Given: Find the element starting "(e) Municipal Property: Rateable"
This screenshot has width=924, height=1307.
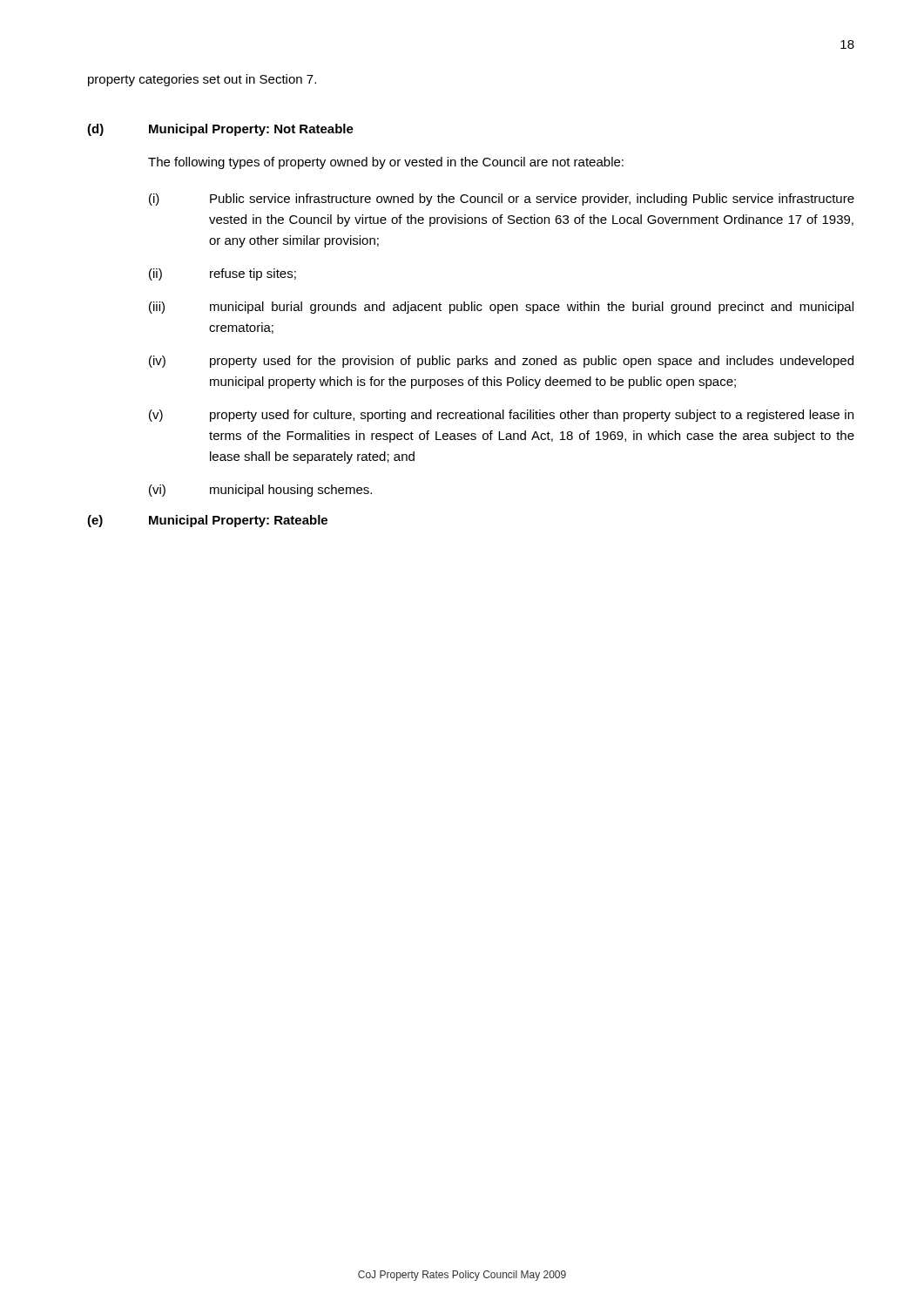Looking at the screenshot, I should [x=208, y=519].
